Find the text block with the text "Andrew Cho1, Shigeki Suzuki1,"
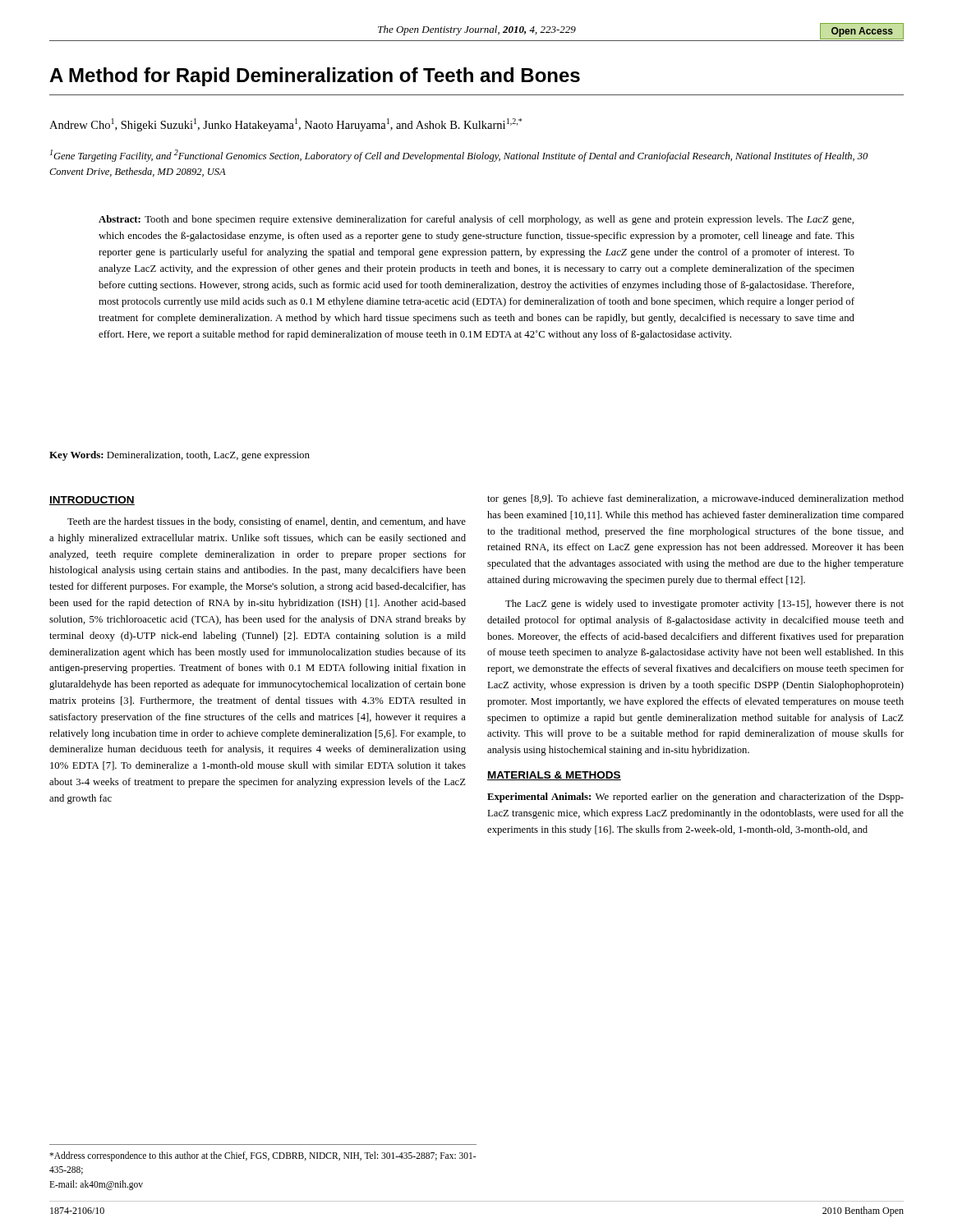Image resolution: width=953 pixels, height=1232 pixels. (286, 124)
